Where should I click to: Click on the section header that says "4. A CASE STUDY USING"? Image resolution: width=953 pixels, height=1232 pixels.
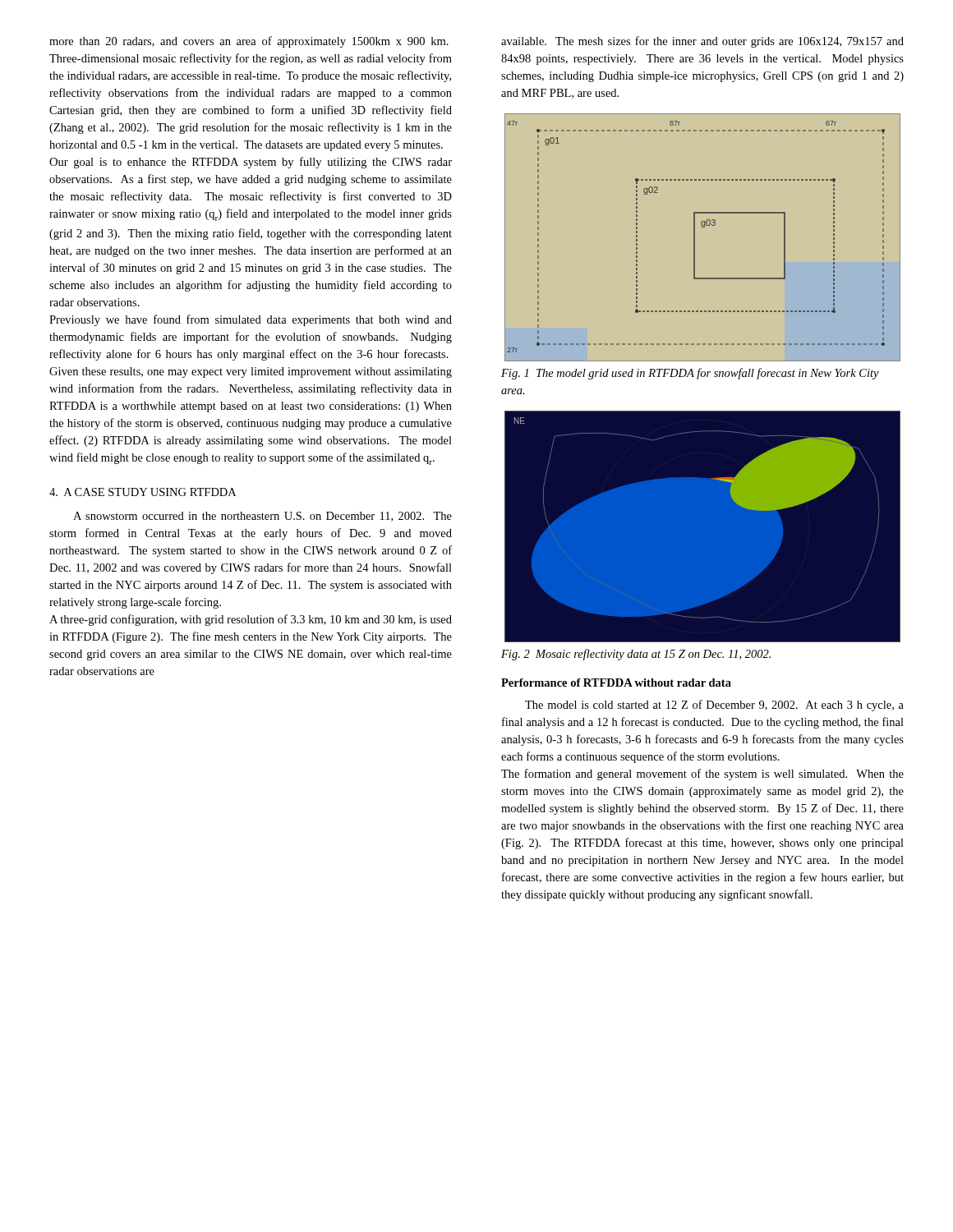[x=143, y=492]
